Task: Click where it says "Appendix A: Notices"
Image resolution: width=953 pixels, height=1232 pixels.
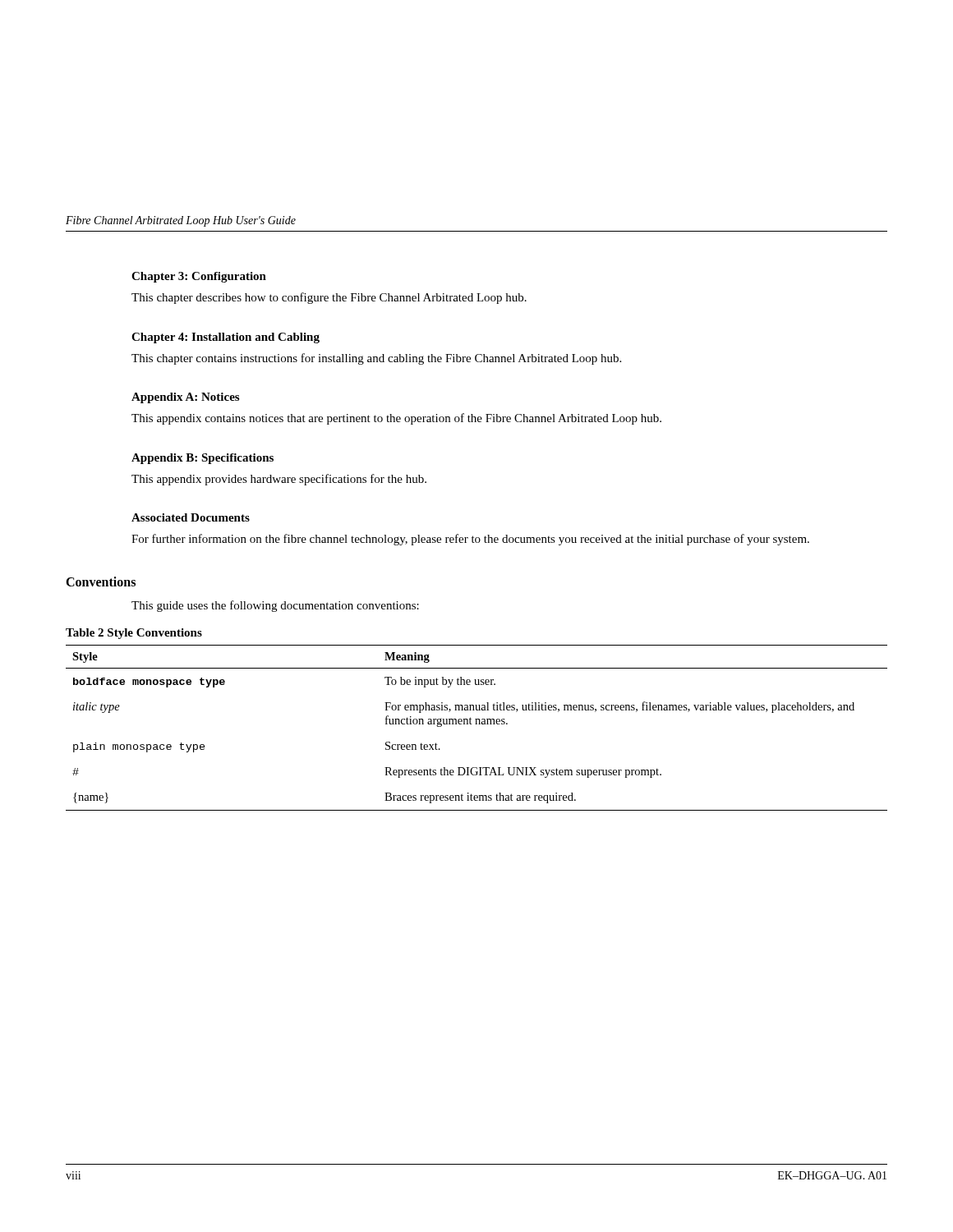Action: pos(186,397)
